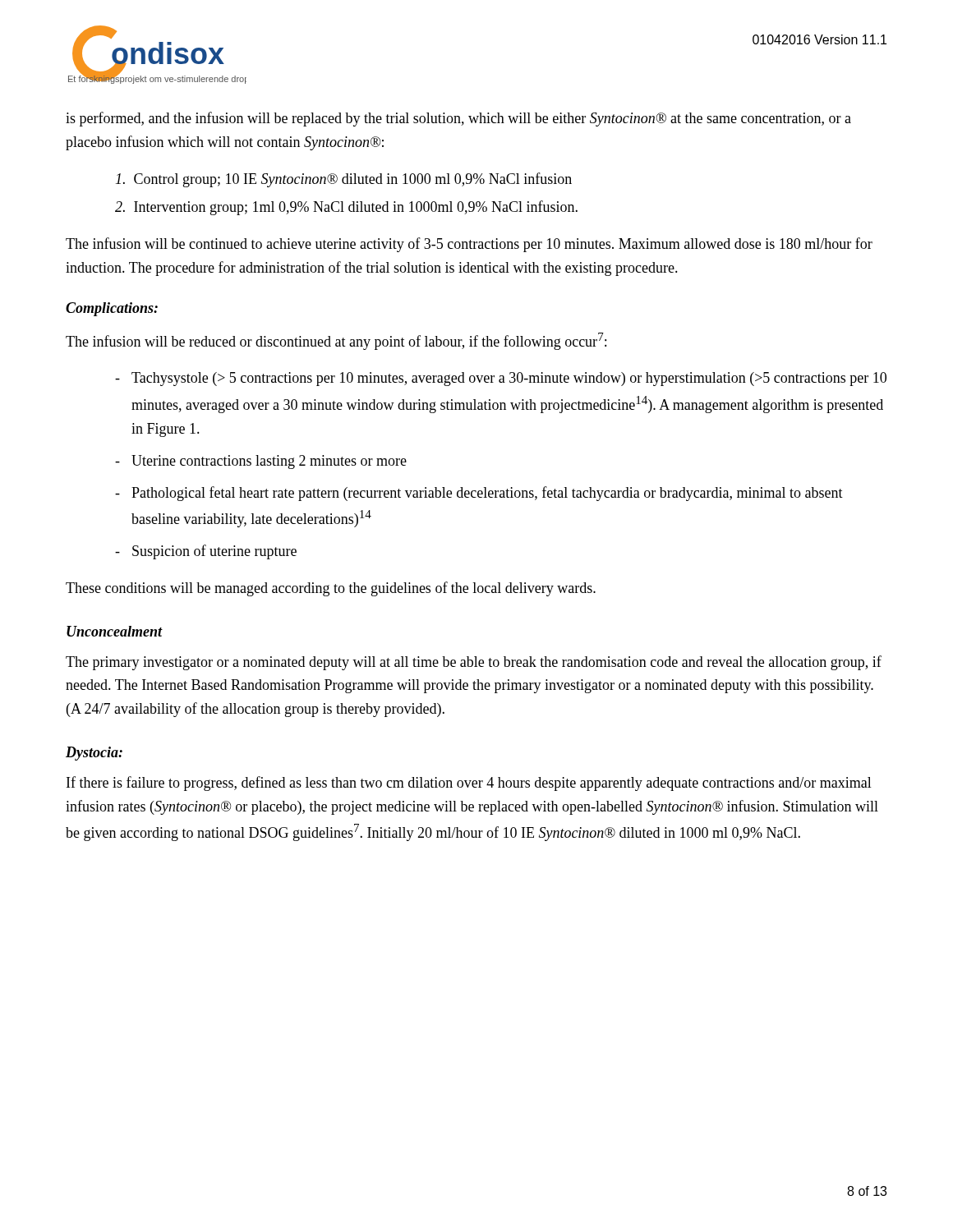
Task: Find the logo
Action: click(156, 60)
